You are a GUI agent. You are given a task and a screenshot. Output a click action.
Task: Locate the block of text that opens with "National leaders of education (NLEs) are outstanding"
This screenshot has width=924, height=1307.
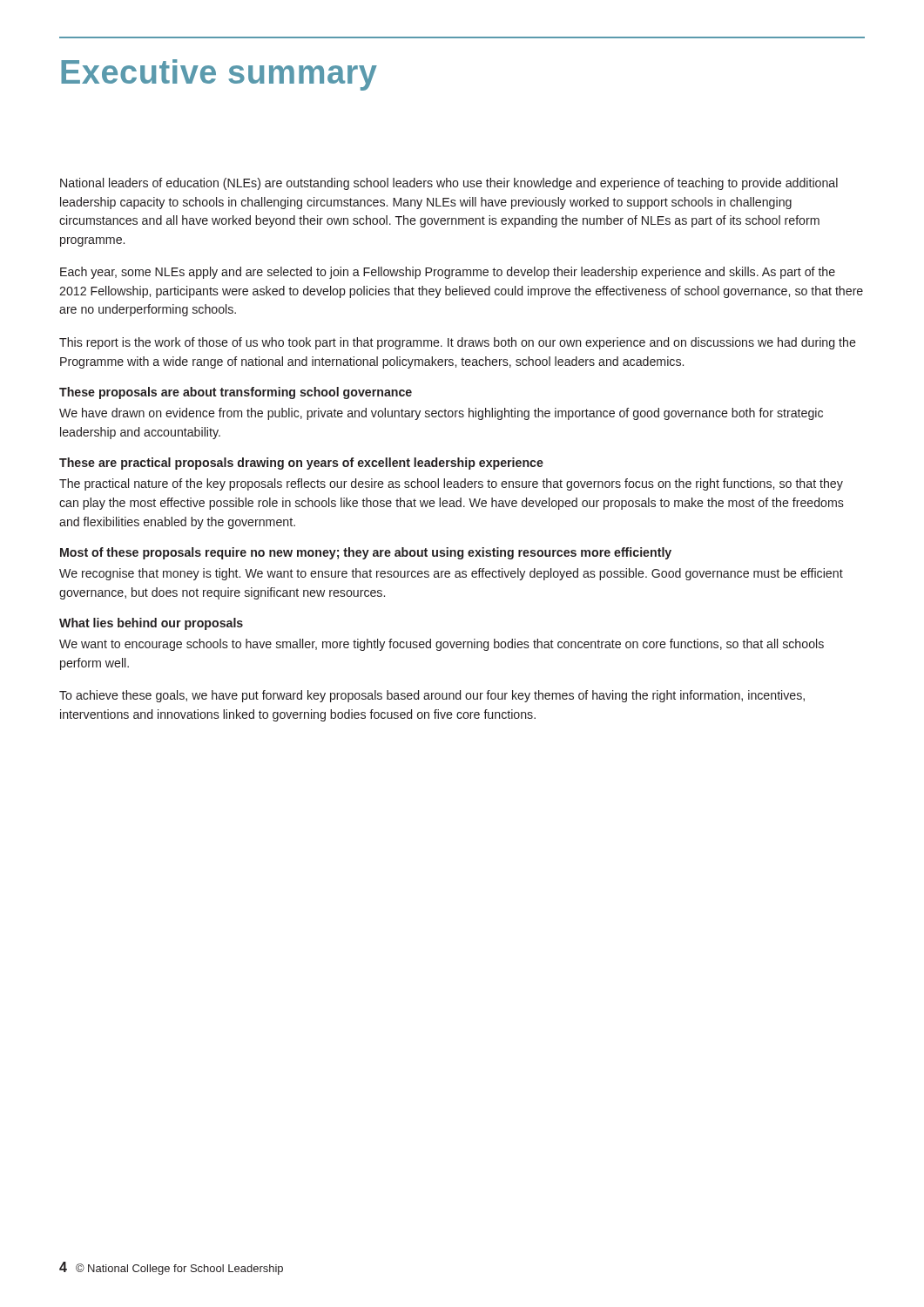449,211
